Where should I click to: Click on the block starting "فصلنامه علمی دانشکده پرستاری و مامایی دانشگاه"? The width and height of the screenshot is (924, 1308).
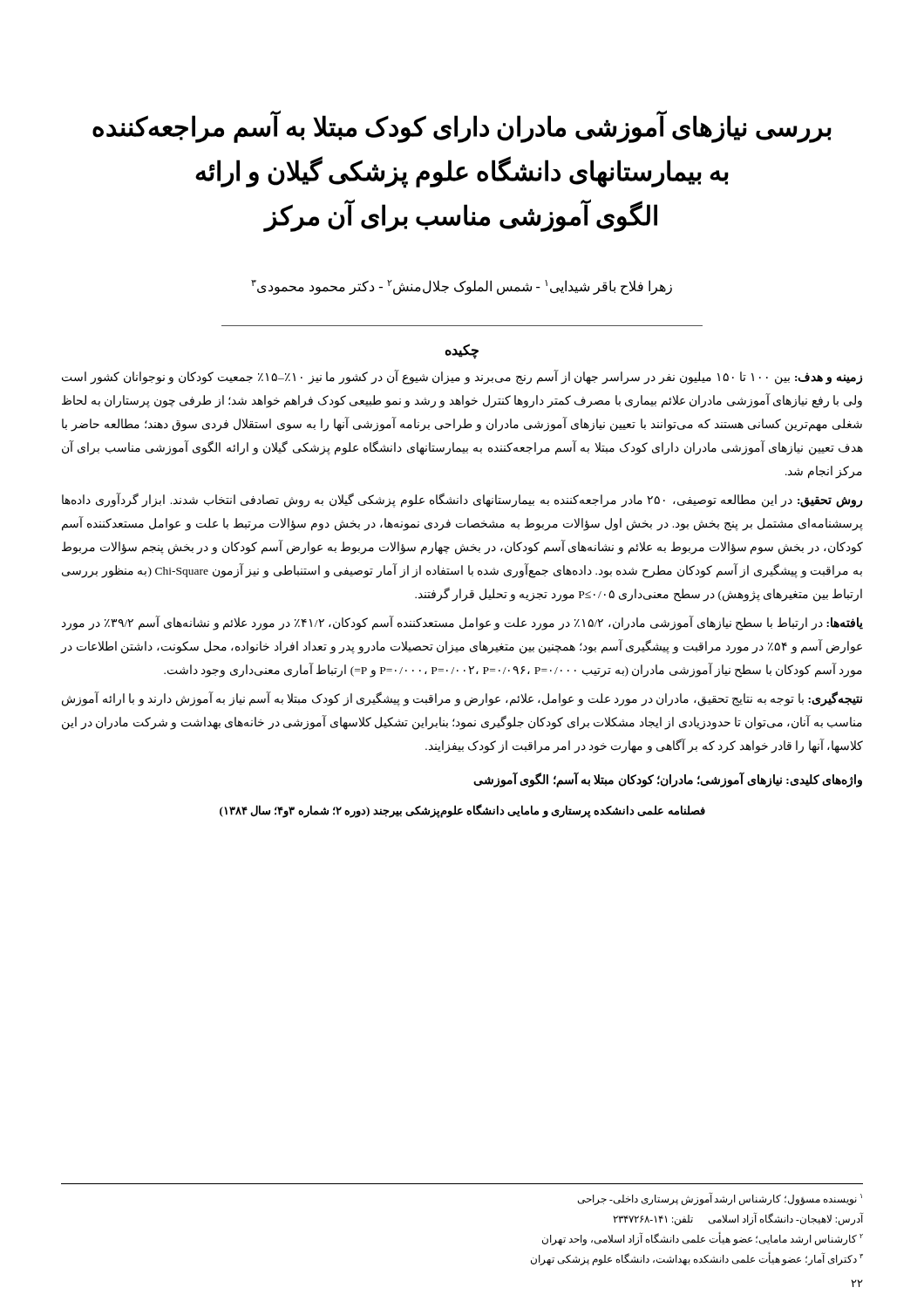[x=462, y=811]
